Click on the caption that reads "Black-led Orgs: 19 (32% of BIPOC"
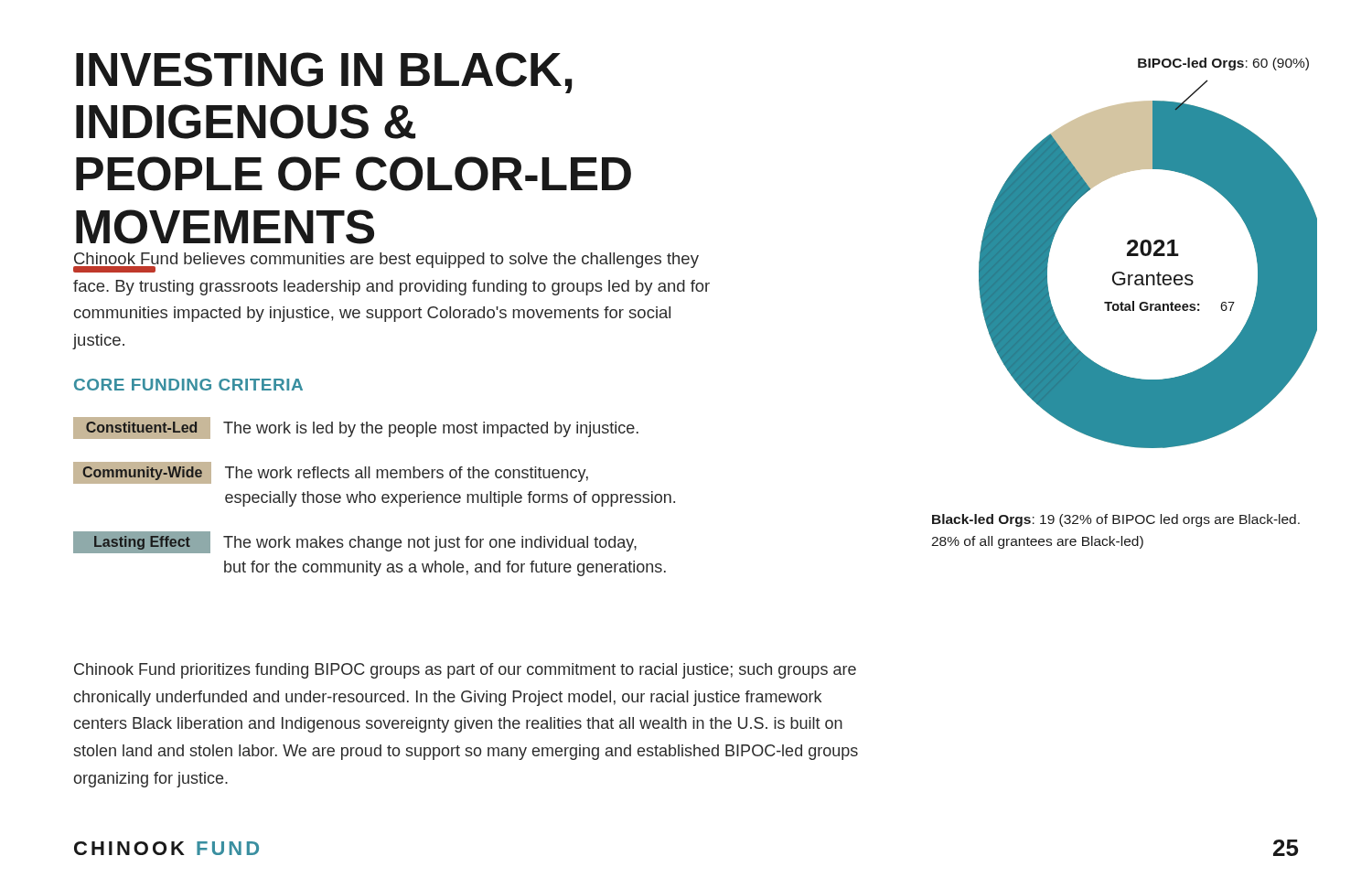The height and width of the screenshot is (888, 1372). click(1116, 530)
